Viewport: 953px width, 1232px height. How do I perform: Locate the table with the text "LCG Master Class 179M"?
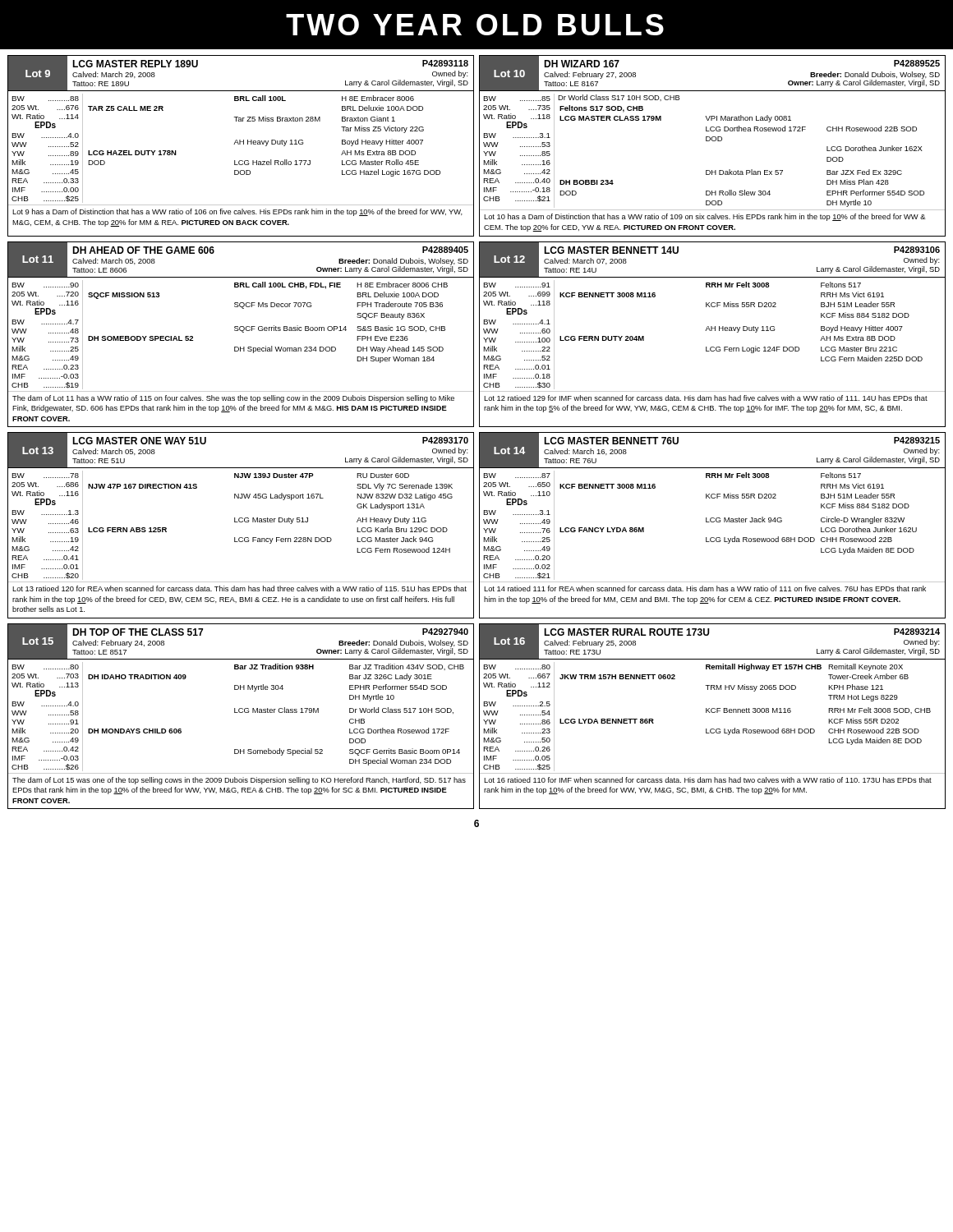point(241,716)
